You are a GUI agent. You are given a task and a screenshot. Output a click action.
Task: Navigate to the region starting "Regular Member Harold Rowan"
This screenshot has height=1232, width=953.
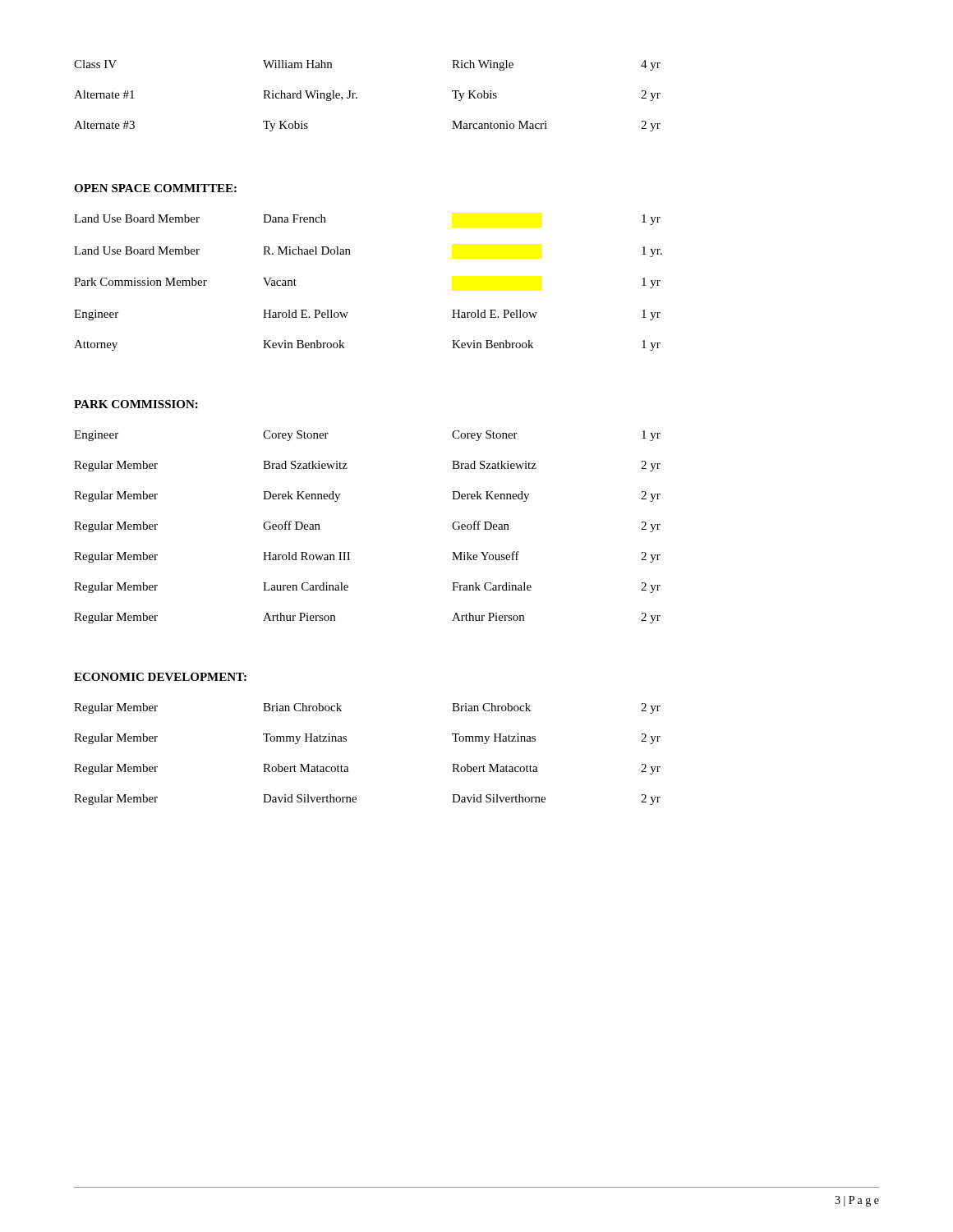click(110, 556)
